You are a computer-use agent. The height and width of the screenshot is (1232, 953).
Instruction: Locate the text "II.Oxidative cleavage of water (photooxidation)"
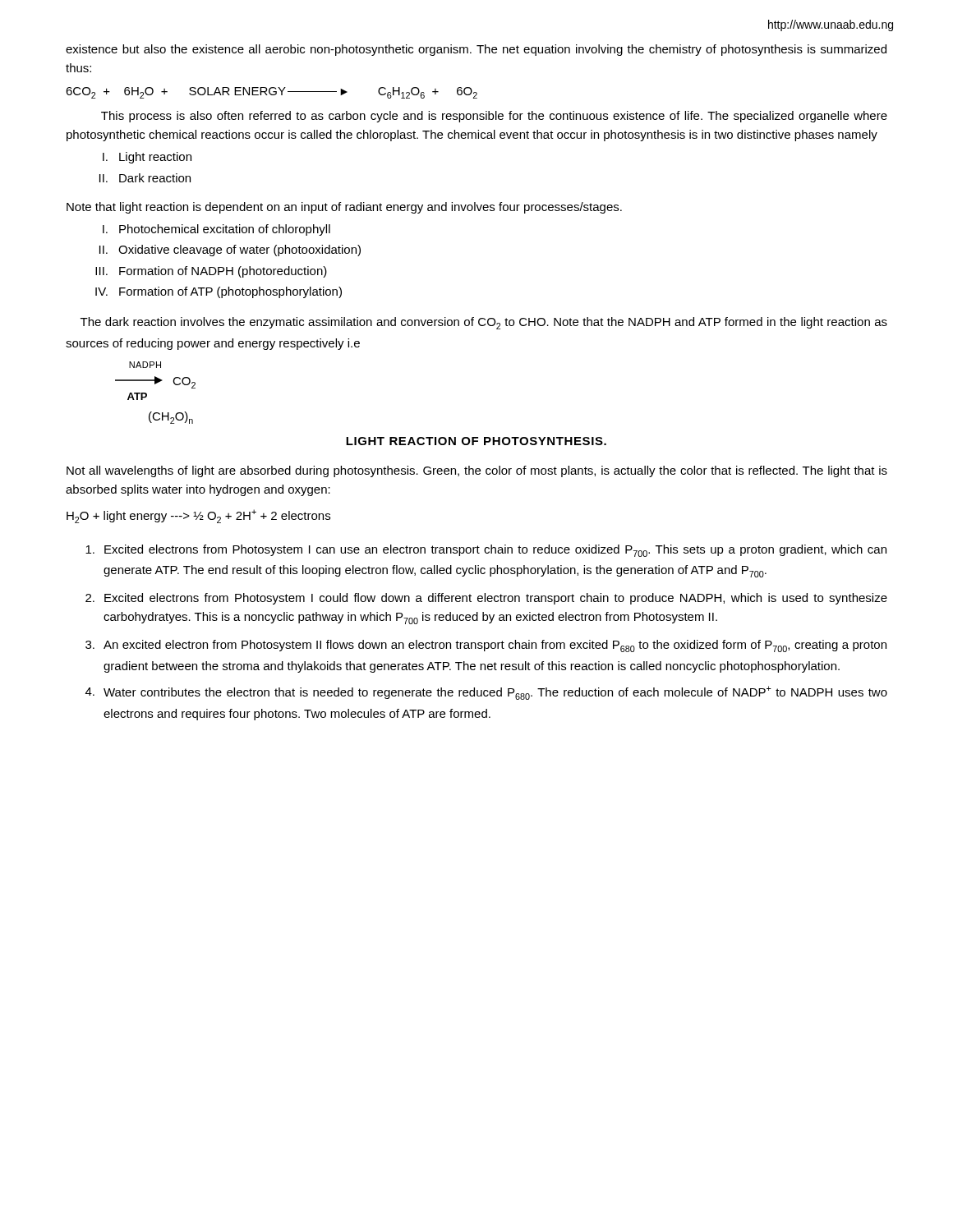(230, 251)
